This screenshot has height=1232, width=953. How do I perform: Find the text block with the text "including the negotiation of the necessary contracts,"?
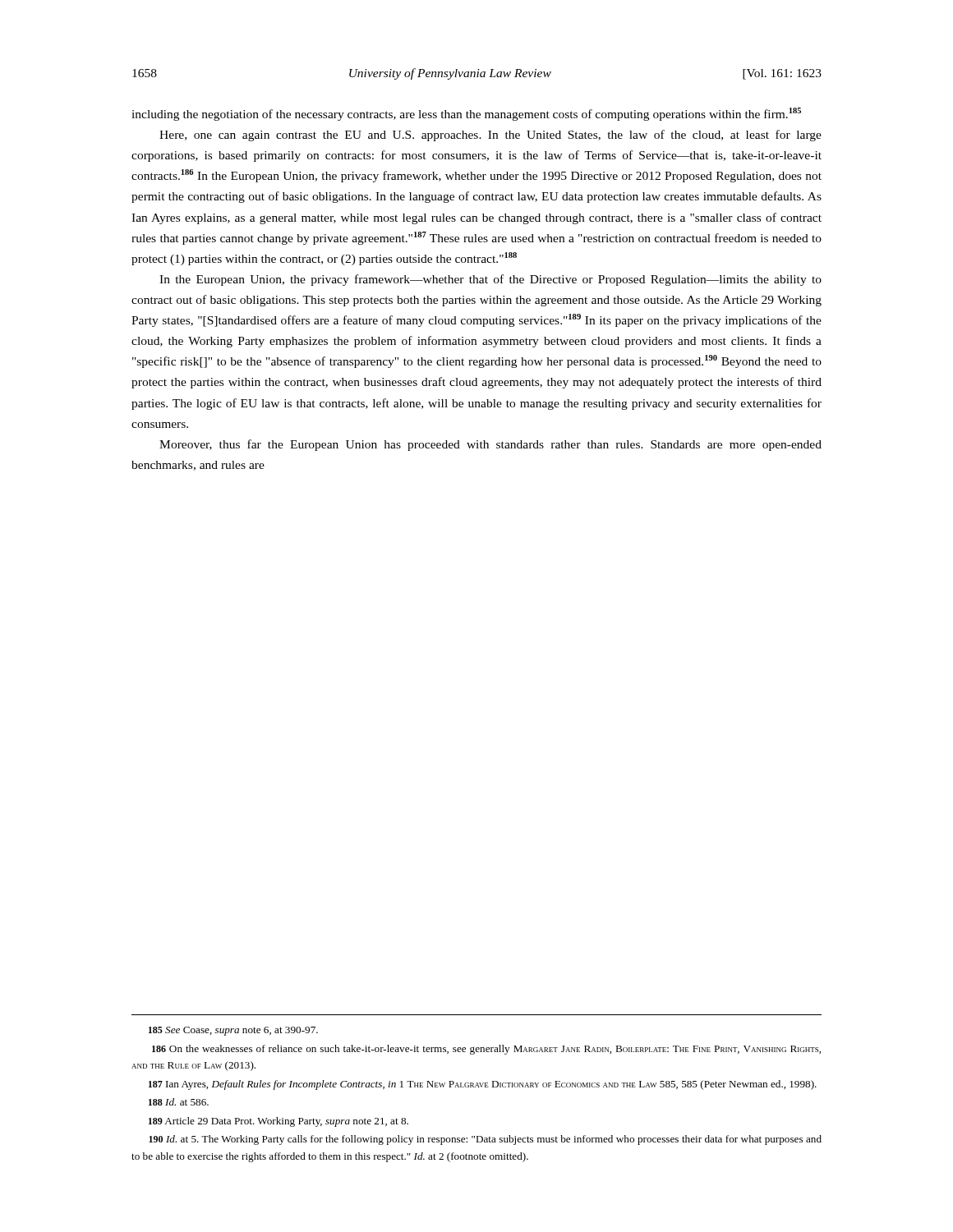point(476,289)
